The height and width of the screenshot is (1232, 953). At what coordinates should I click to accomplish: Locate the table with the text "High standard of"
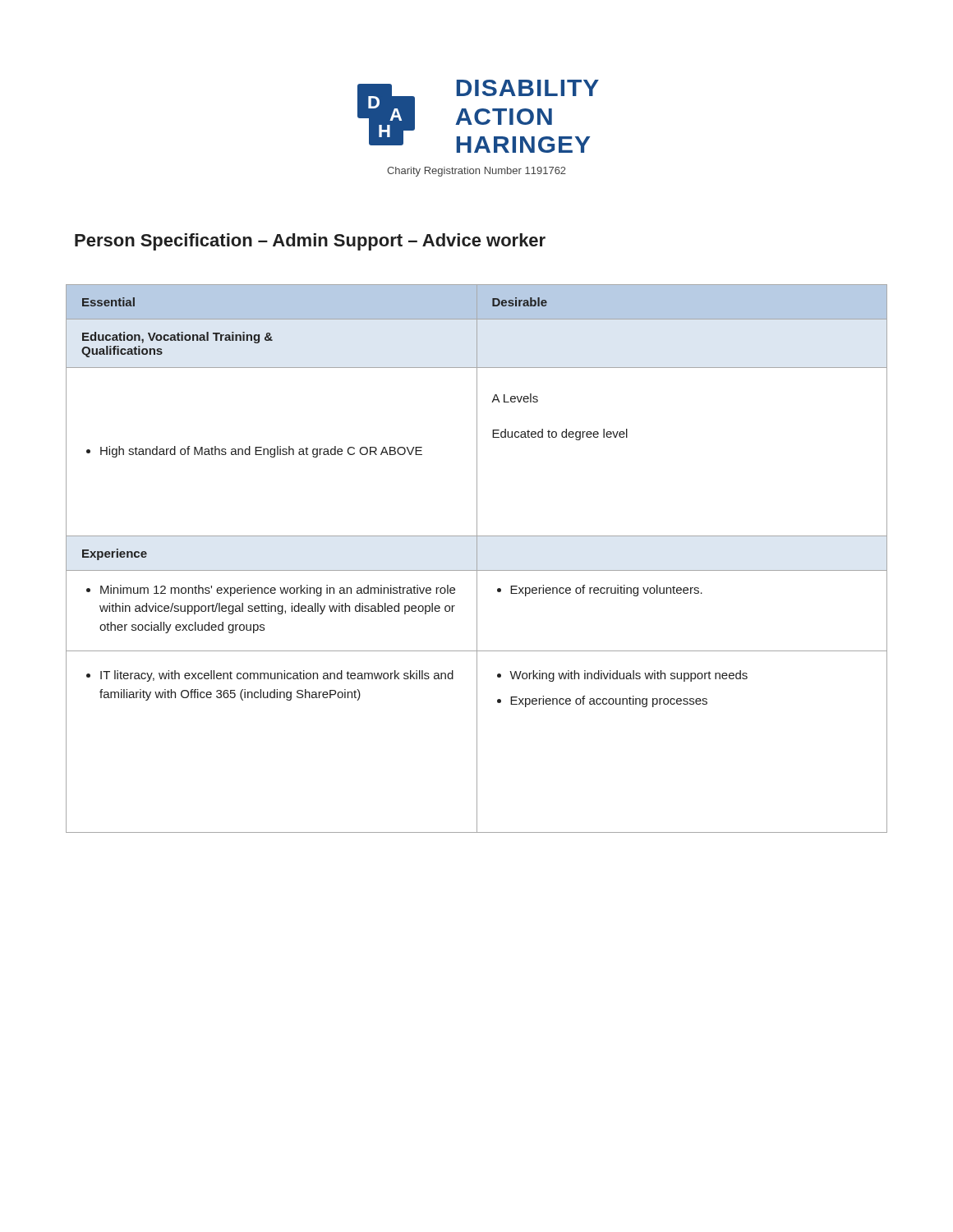click(x=476, y=558)
